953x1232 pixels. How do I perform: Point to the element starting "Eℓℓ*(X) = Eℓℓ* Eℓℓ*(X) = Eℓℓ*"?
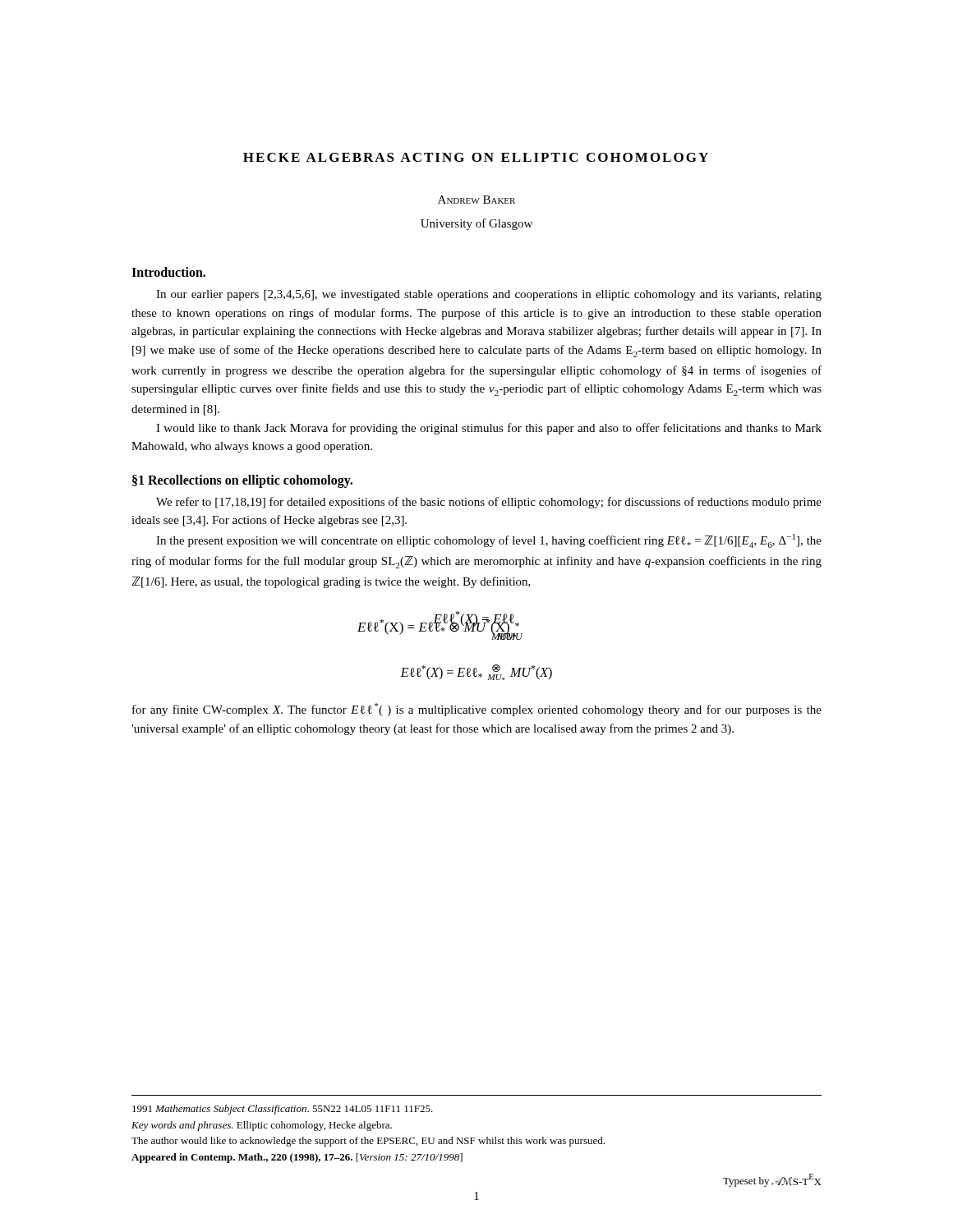[x=476, y=627]
